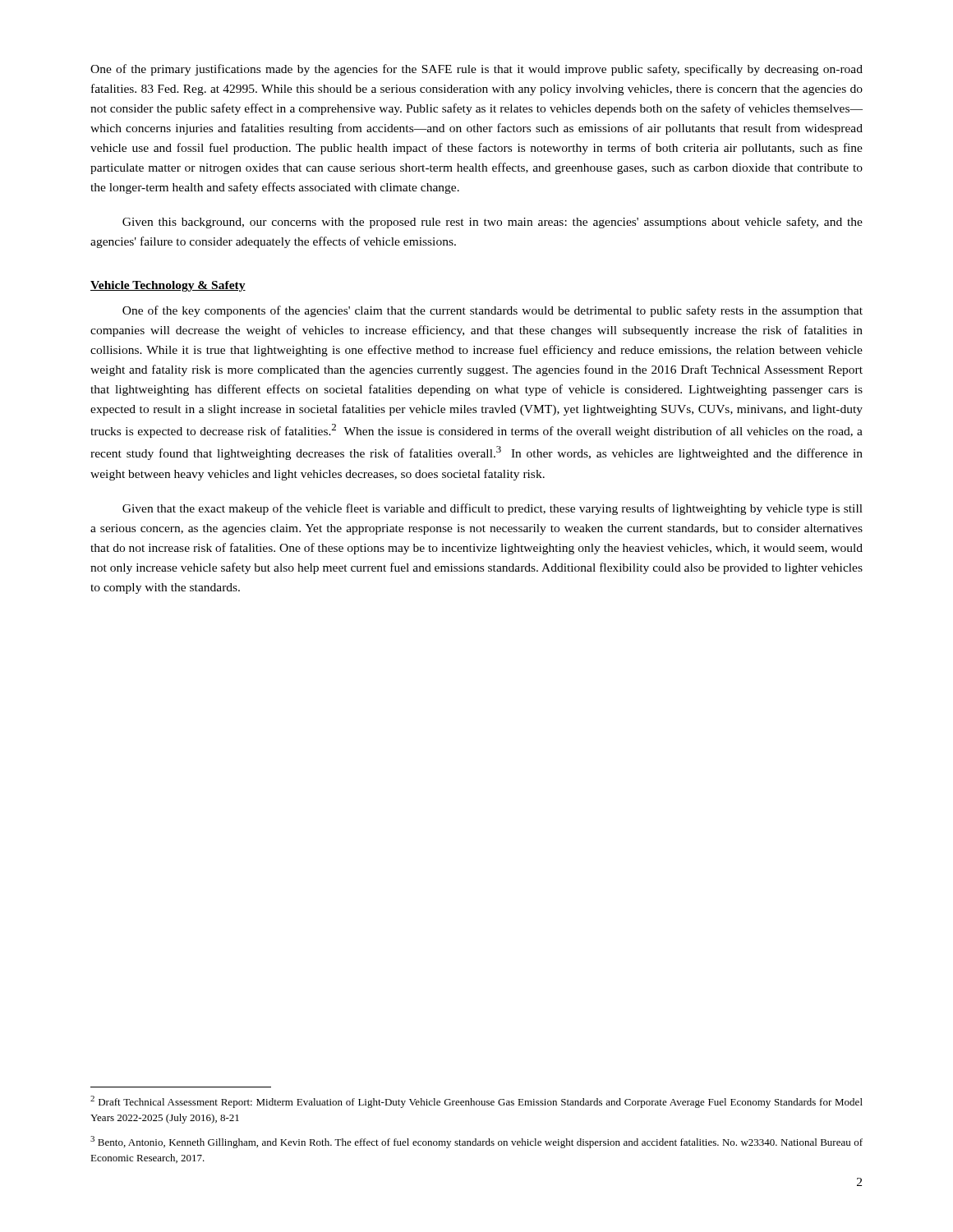Click on the section header that says "Vehicle Technology & Safety"

[168, 285]
